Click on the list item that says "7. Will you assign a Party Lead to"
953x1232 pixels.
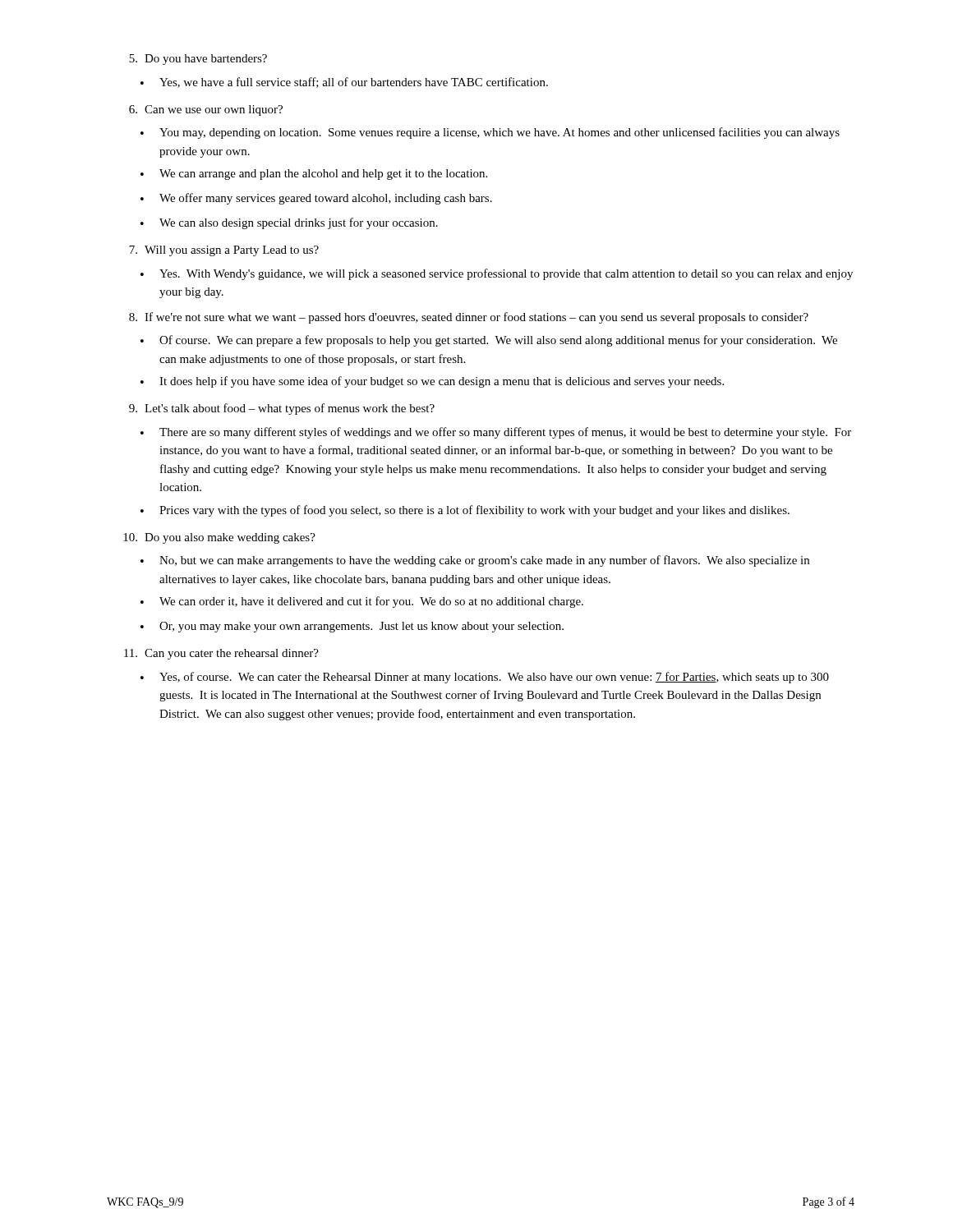click(x=224, y=251)
